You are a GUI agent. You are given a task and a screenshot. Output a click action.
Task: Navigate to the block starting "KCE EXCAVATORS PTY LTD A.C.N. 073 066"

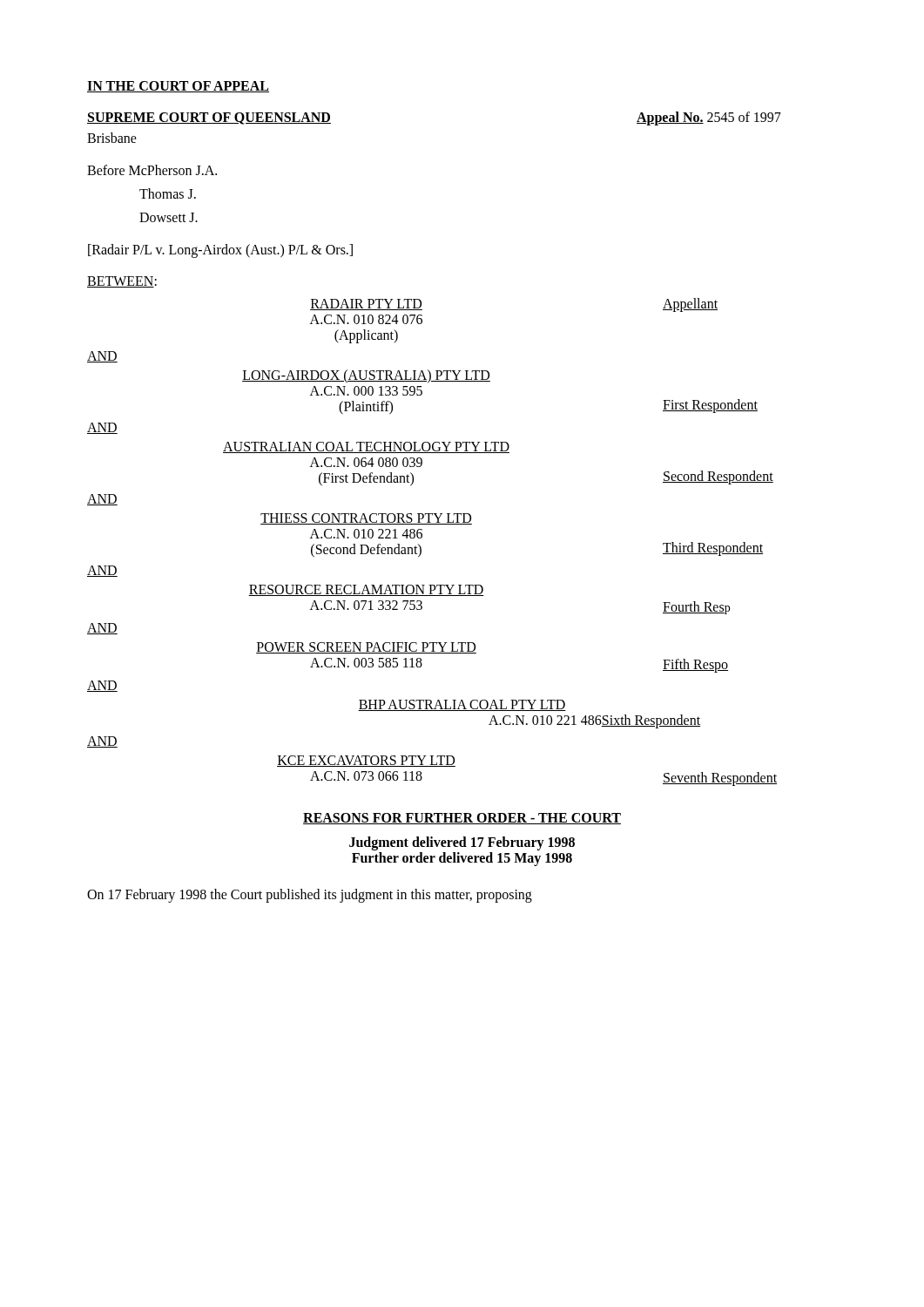pos(462,769)
